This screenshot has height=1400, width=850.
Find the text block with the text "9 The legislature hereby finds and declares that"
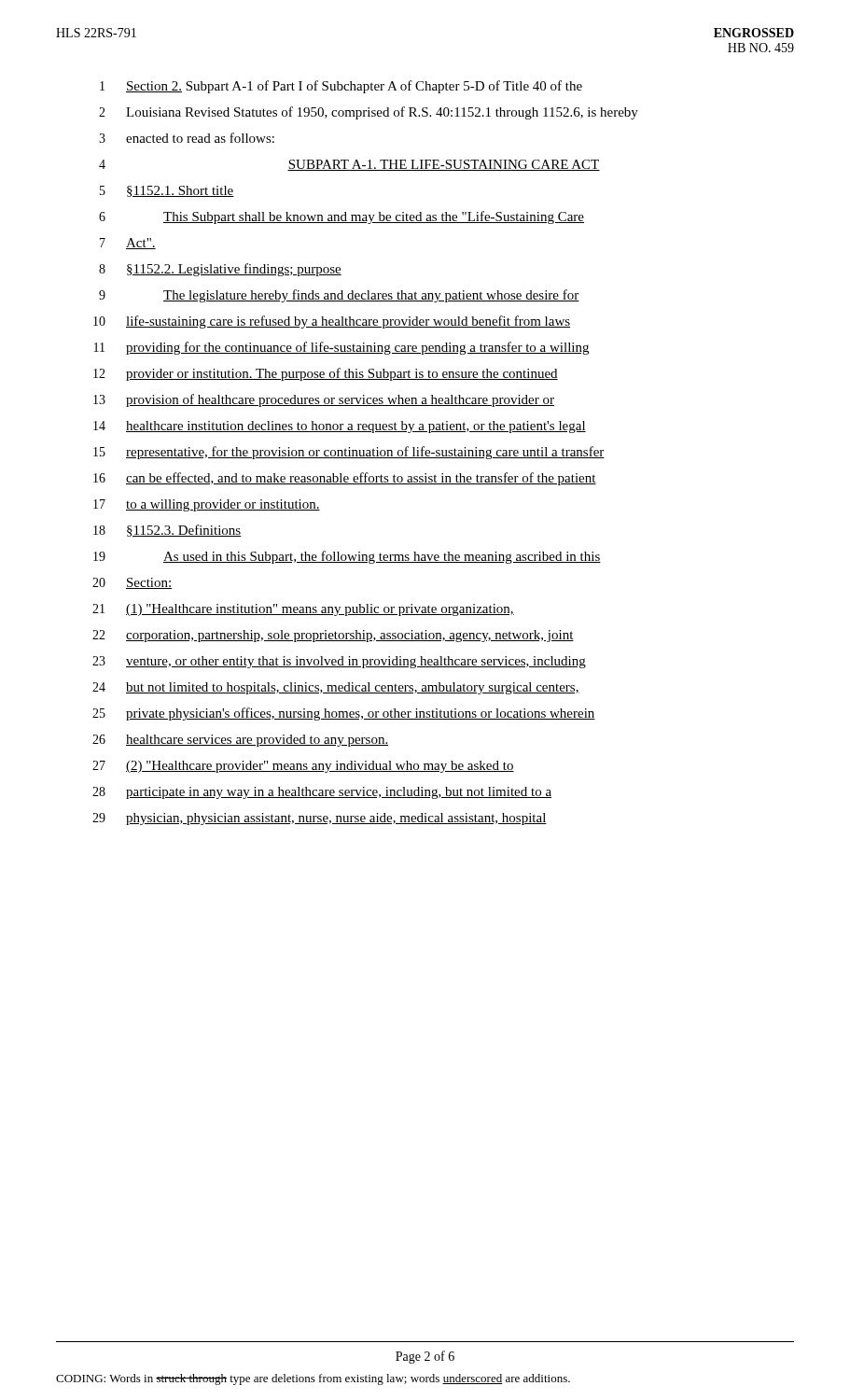pos(416,295)
